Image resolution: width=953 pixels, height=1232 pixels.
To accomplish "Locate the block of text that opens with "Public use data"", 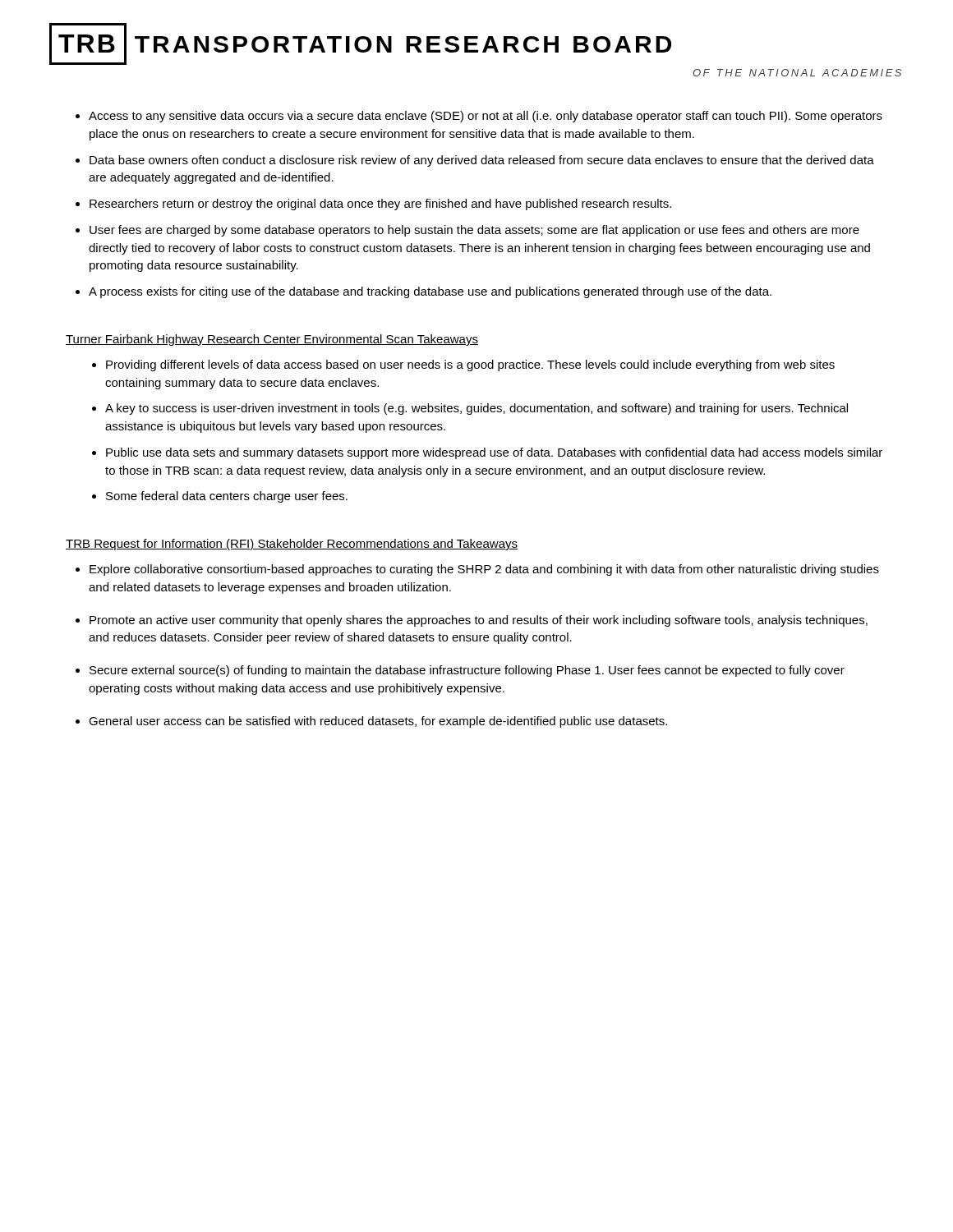I will (494, 461).
